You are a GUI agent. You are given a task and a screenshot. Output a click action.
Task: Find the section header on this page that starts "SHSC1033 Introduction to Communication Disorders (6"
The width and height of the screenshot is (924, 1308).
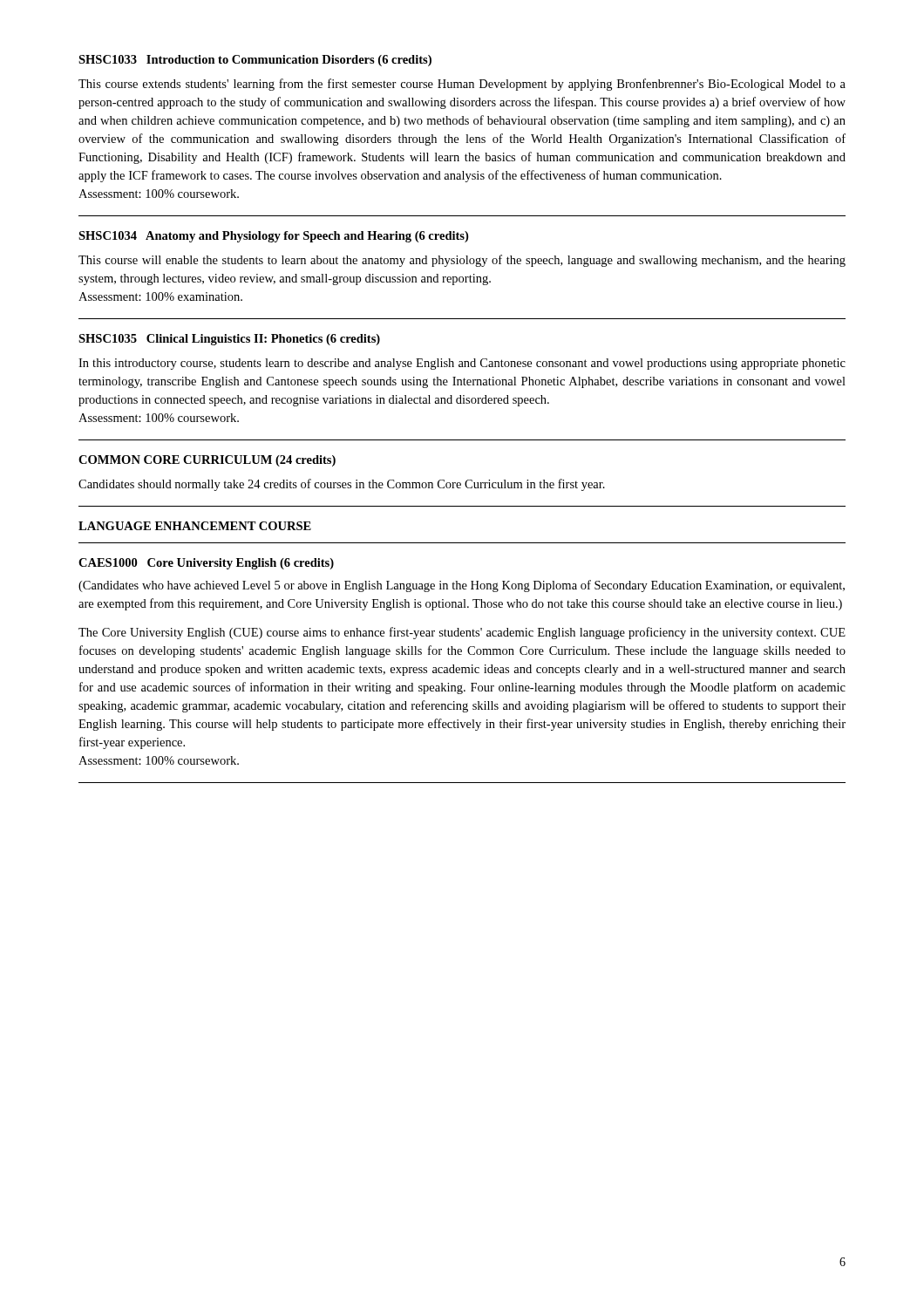pos(255,59)
